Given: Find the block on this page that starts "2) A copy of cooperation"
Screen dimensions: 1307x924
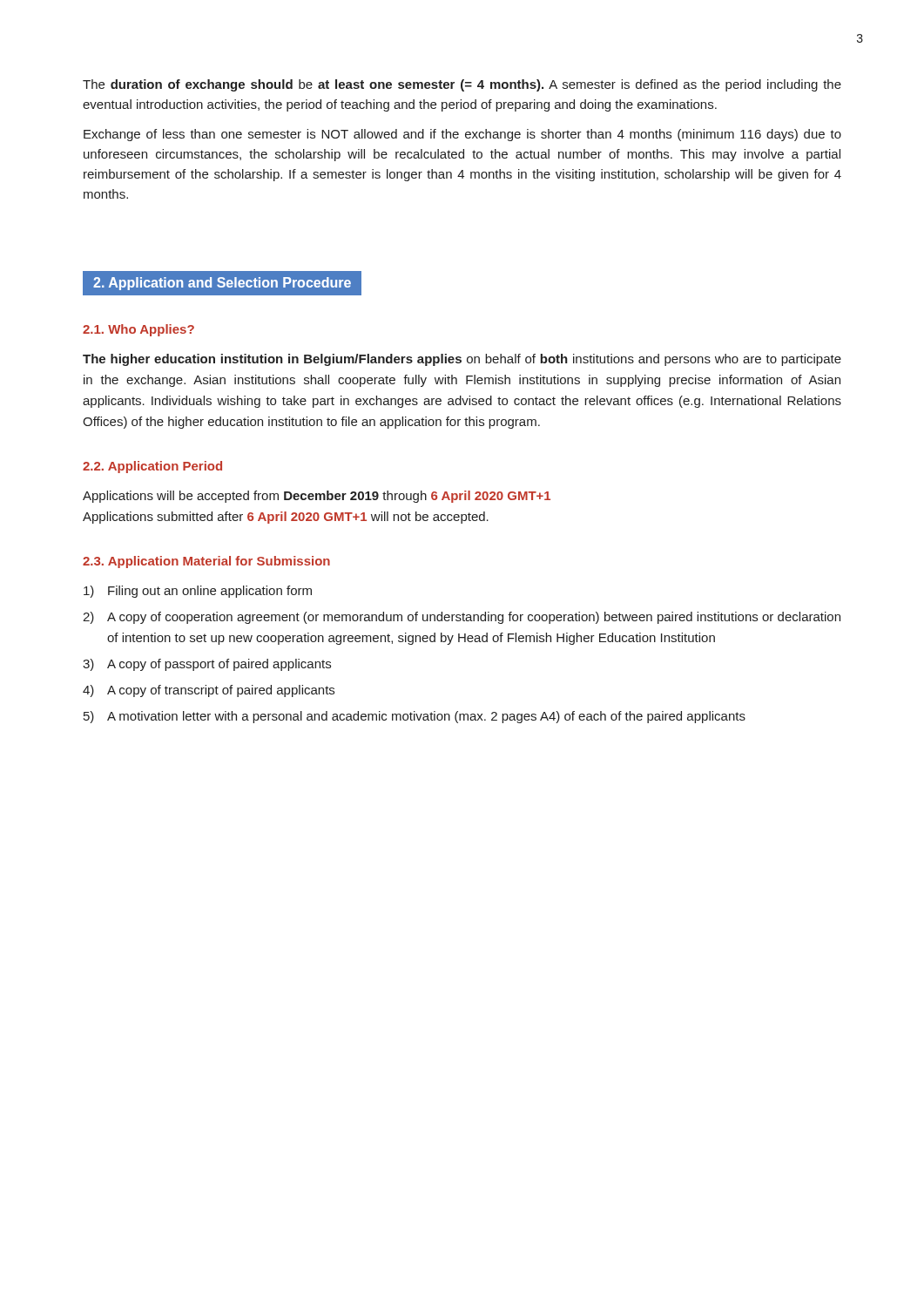Looking at the screenshot, I should click(462, 627).
